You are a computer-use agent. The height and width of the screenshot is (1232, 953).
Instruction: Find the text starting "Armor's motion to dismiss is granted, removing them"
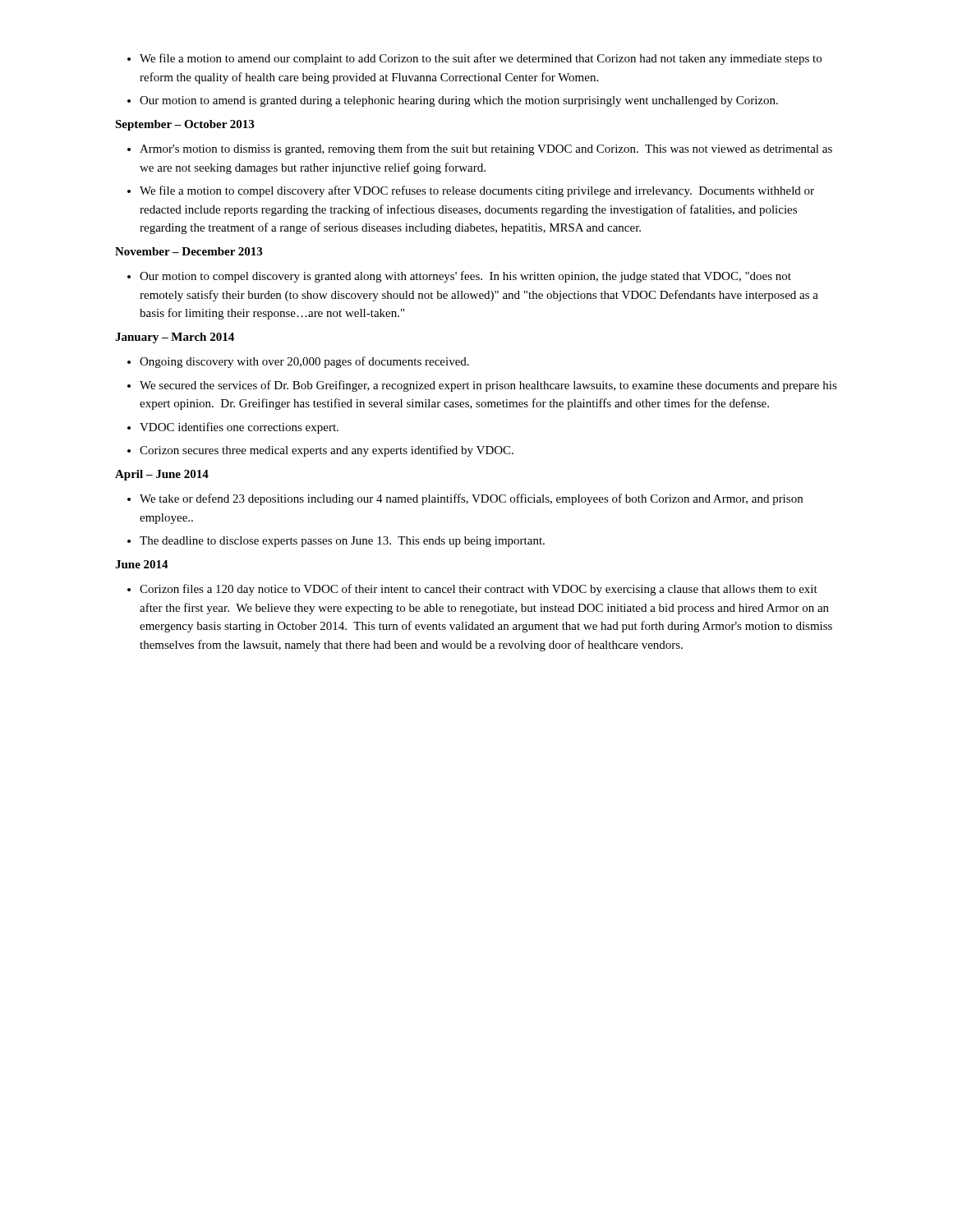pos(489,158)
